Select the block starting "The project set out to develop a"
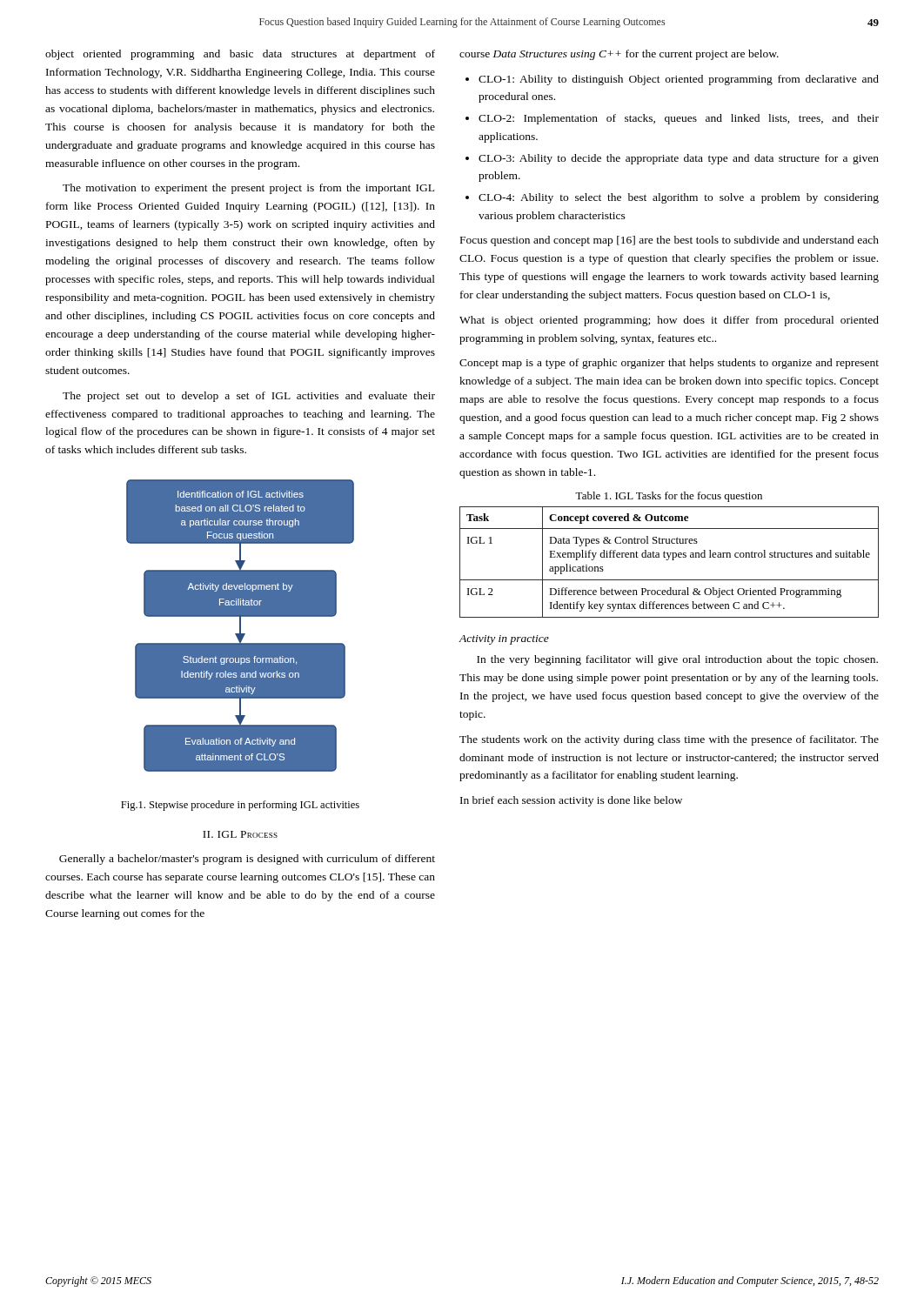This screenshot has width=924, height=1305. tap(240, 423)
